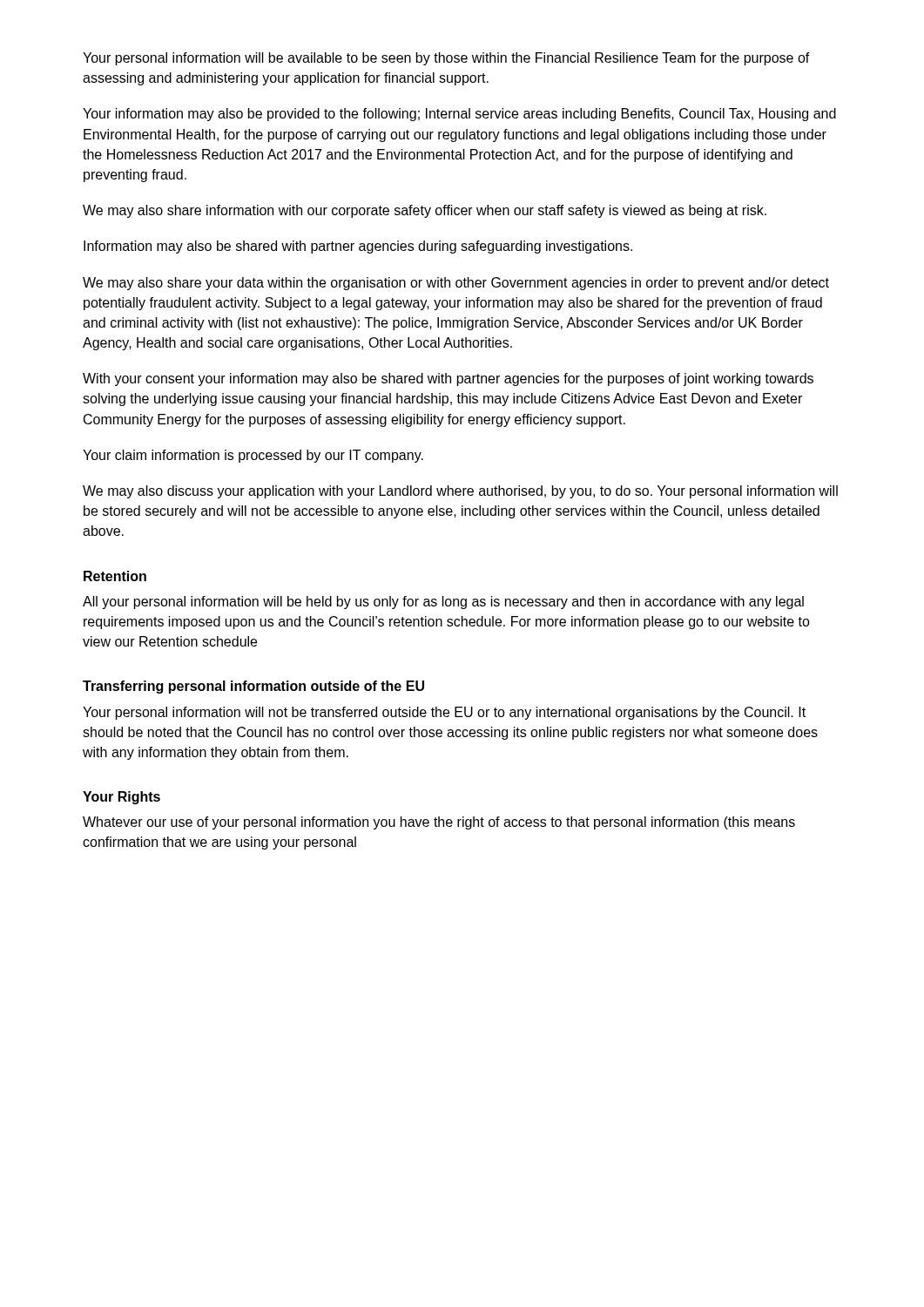Viewport: 924px width, 1307px height.
Task: Find the section header with the text "Transferring personal information outside of the"
Action: pyautogui.click(x=254, y=686)
